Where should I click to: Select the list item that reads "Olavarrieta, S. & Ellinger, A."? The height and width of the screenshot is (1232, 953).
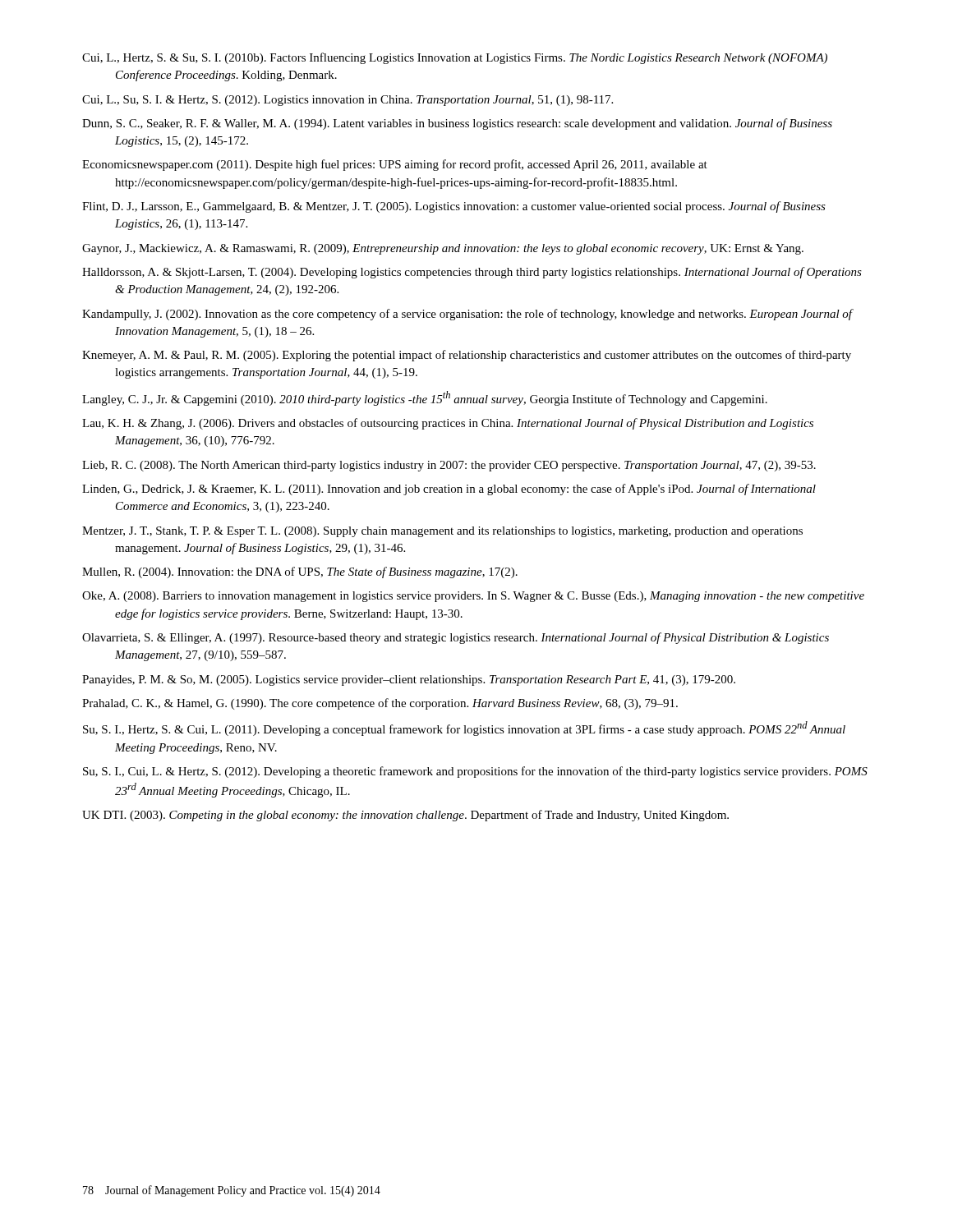tap(456, 646)
